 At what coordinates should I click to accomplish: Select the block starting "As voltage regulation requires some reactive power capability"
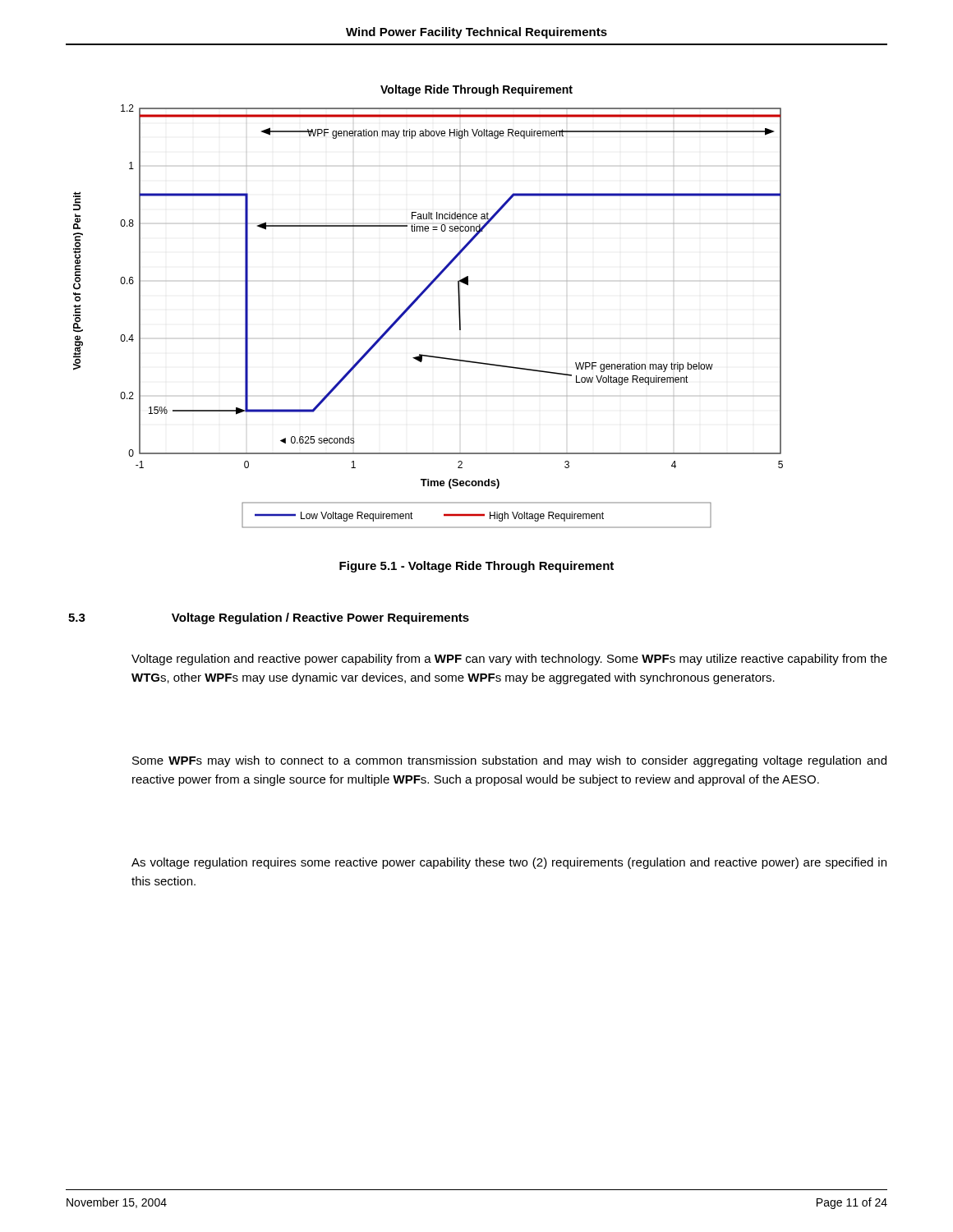[509, 872]
